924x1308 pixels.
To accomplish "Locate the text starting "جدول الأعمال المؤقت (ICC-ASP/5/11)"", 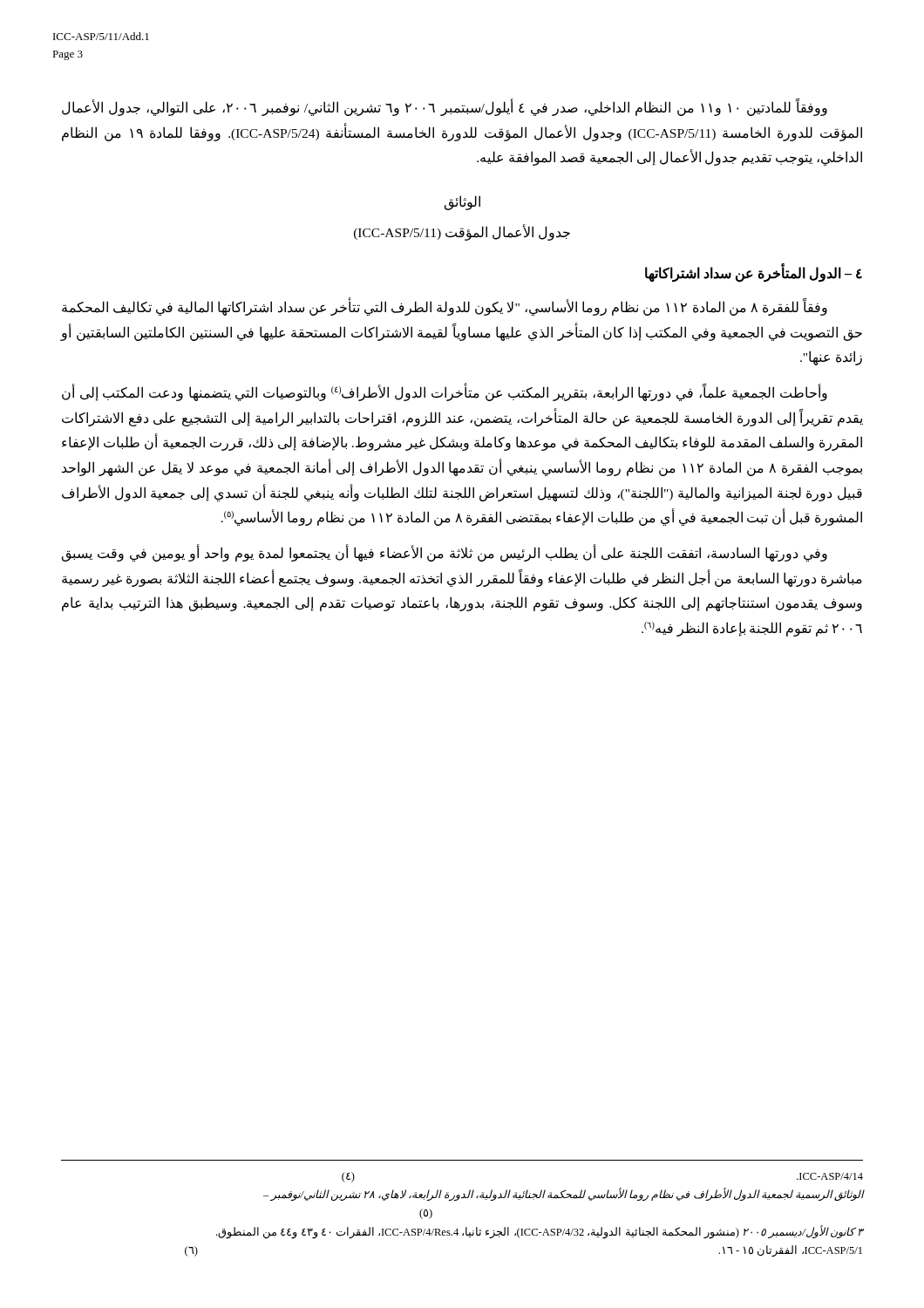I will (x=462, y=232).
